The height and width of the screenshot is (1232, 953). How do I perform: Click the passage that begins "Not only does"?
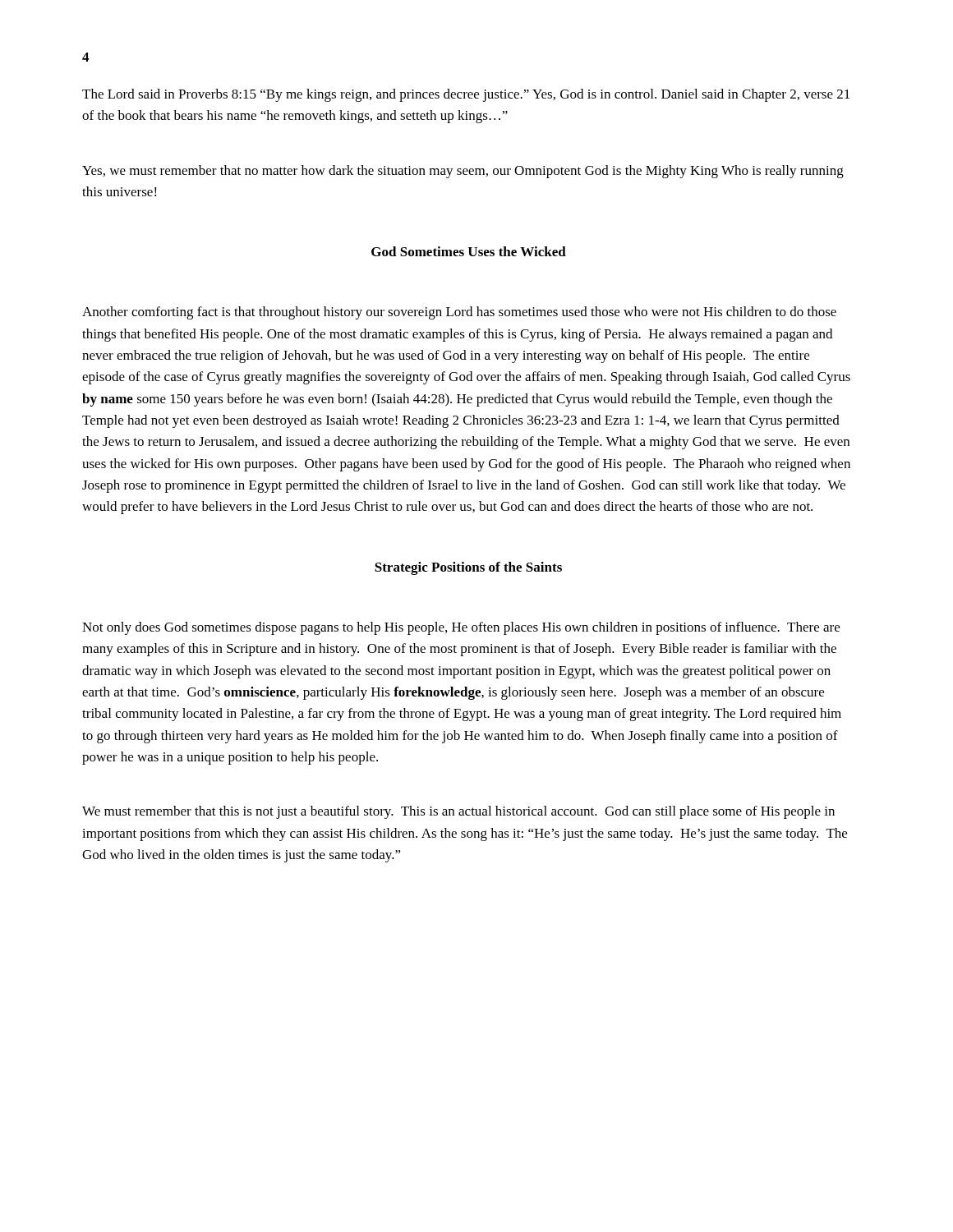coord(462,692)
